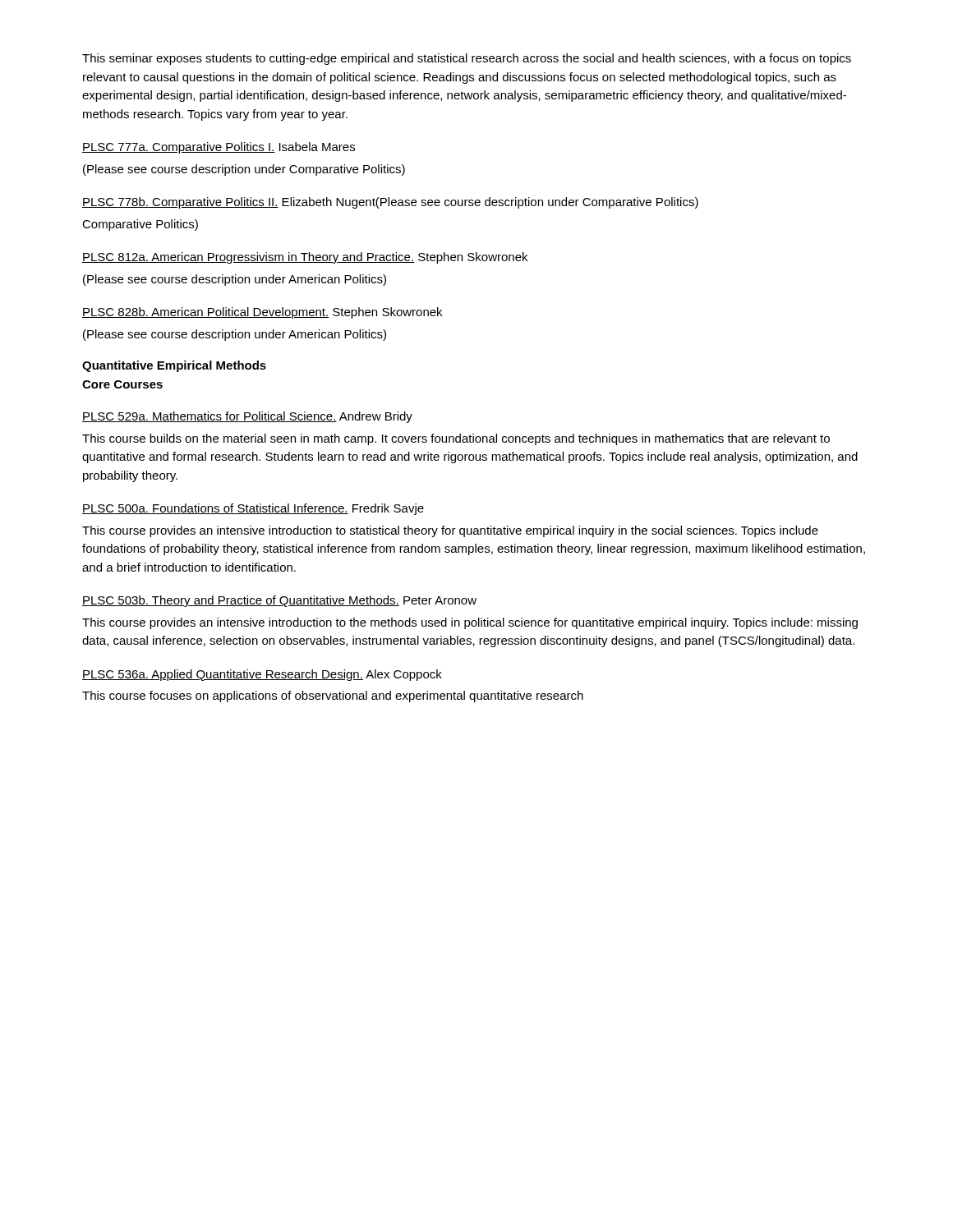Locate the element starting "PLSC 812a. American Progressivism in"
Viewport: 953px width, 1232px height.
[x=476, y=268]
